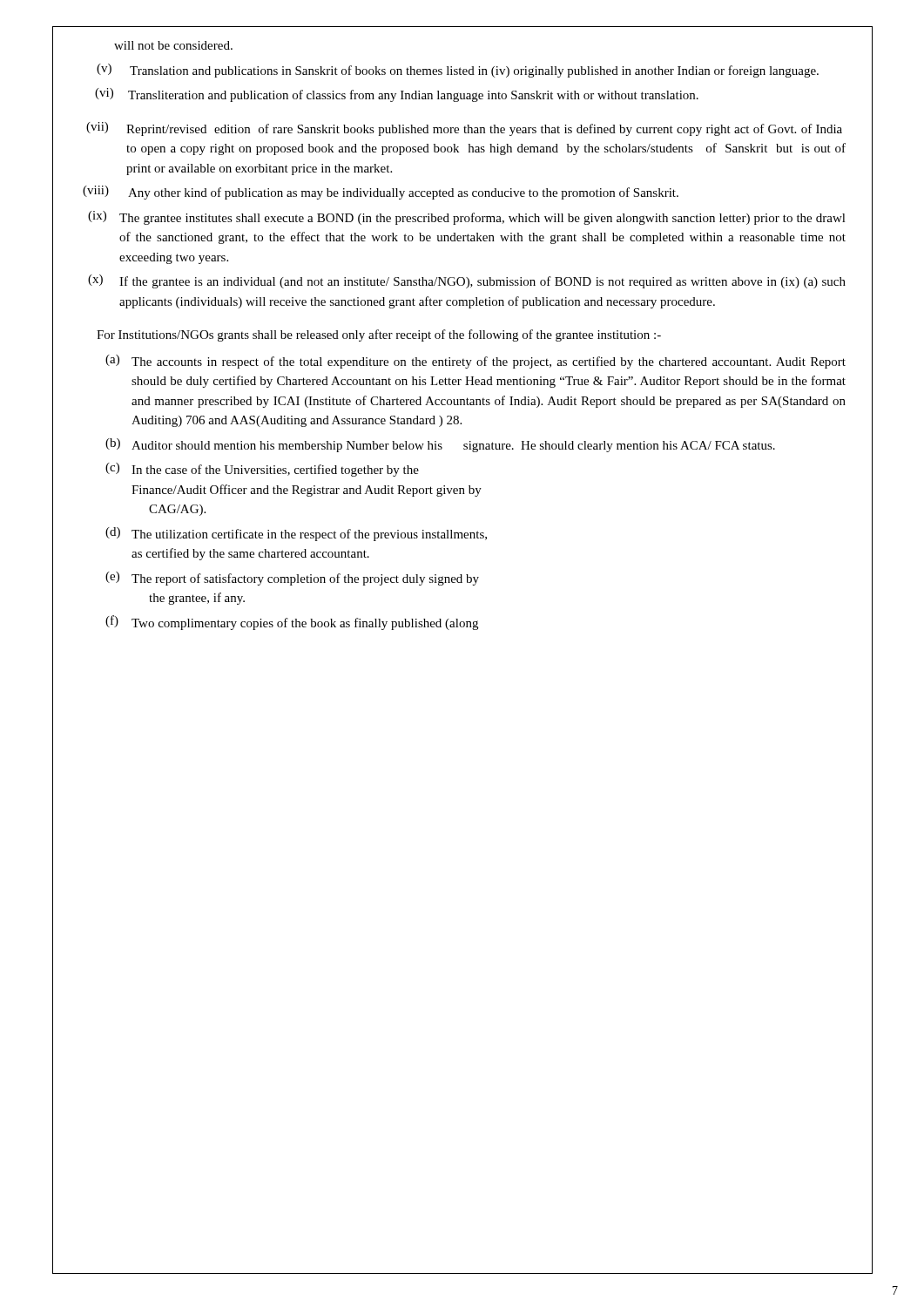Find the block starting "(v) Translation and publications in Sanskrit of books"
The image size is (924, 1307).
point(471,70)
